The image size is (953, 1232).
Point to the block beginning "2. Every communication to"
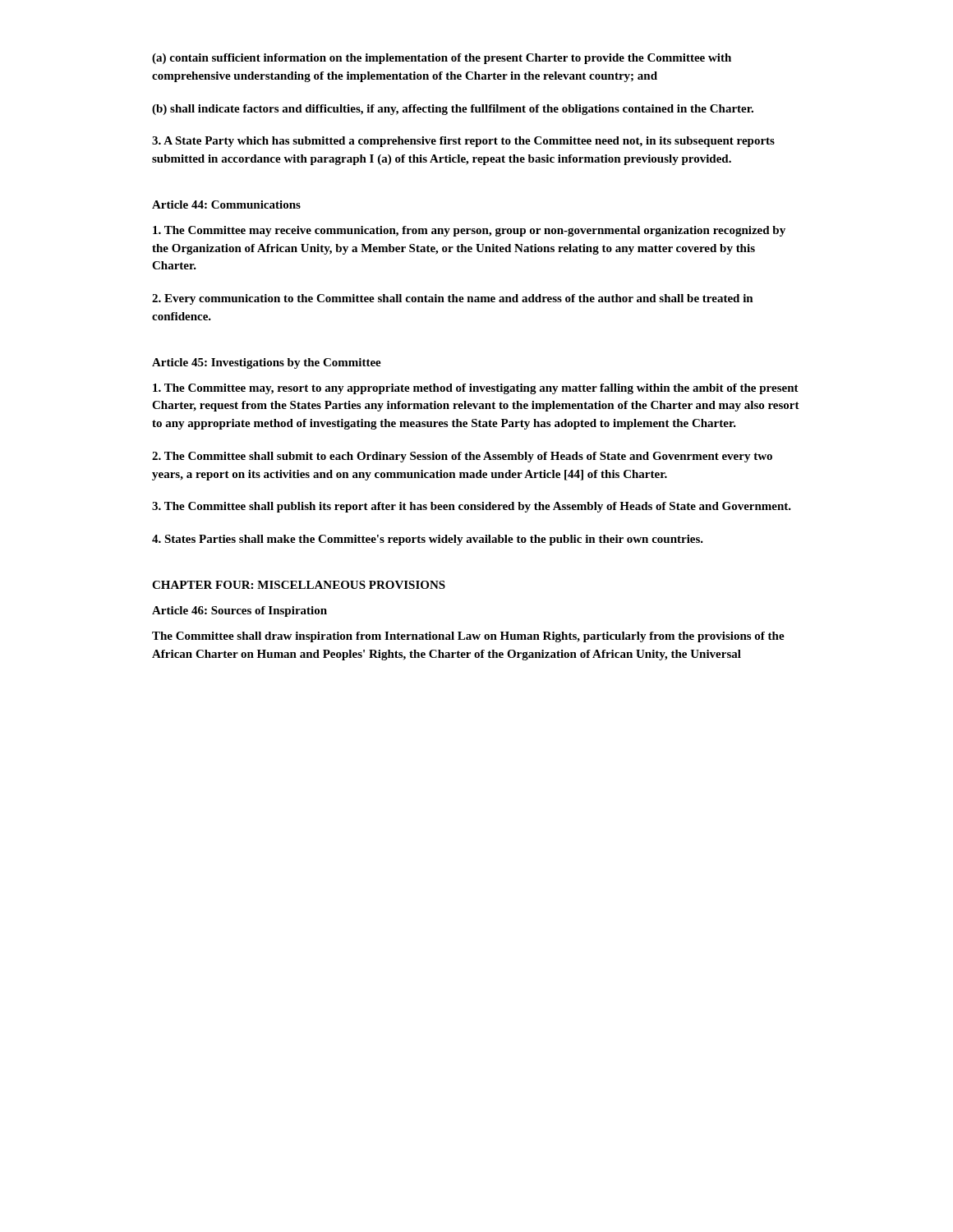(x=476, y=308)
